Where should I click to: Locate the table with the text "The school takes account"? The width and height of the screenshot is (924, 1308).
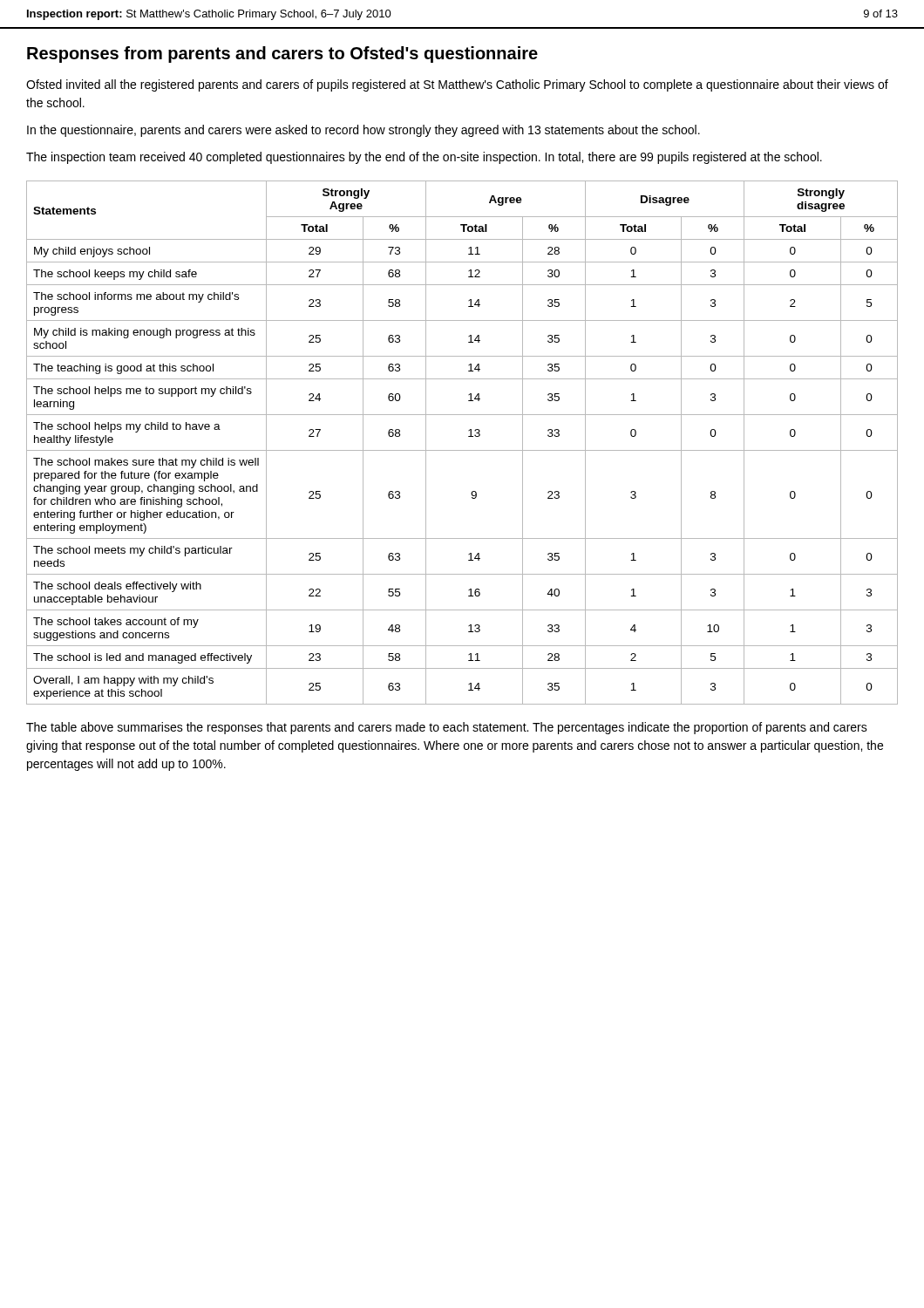[462, 443]
